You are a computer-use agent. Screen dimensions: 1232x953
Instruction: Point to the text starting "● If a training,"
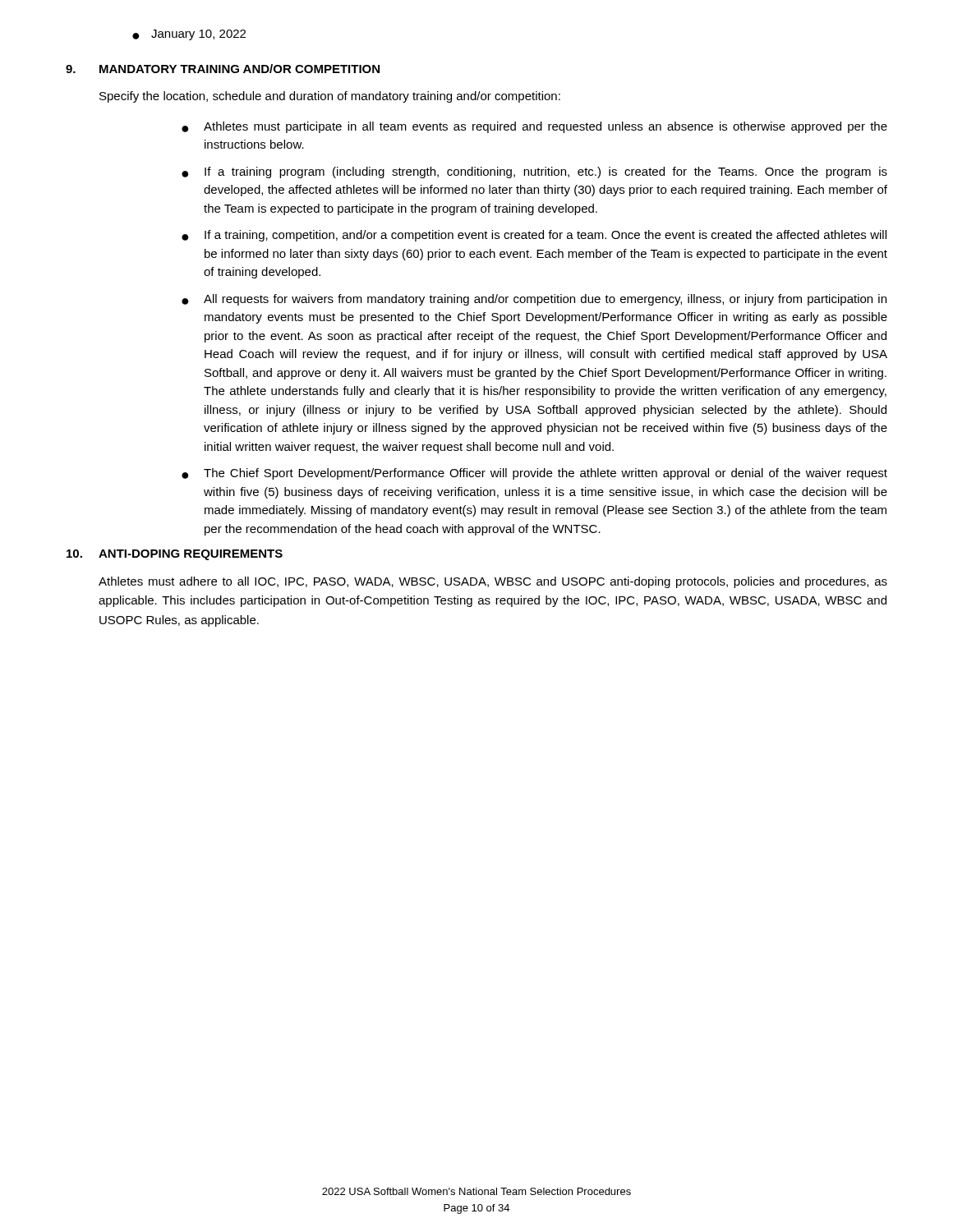(x=534, y=254)
